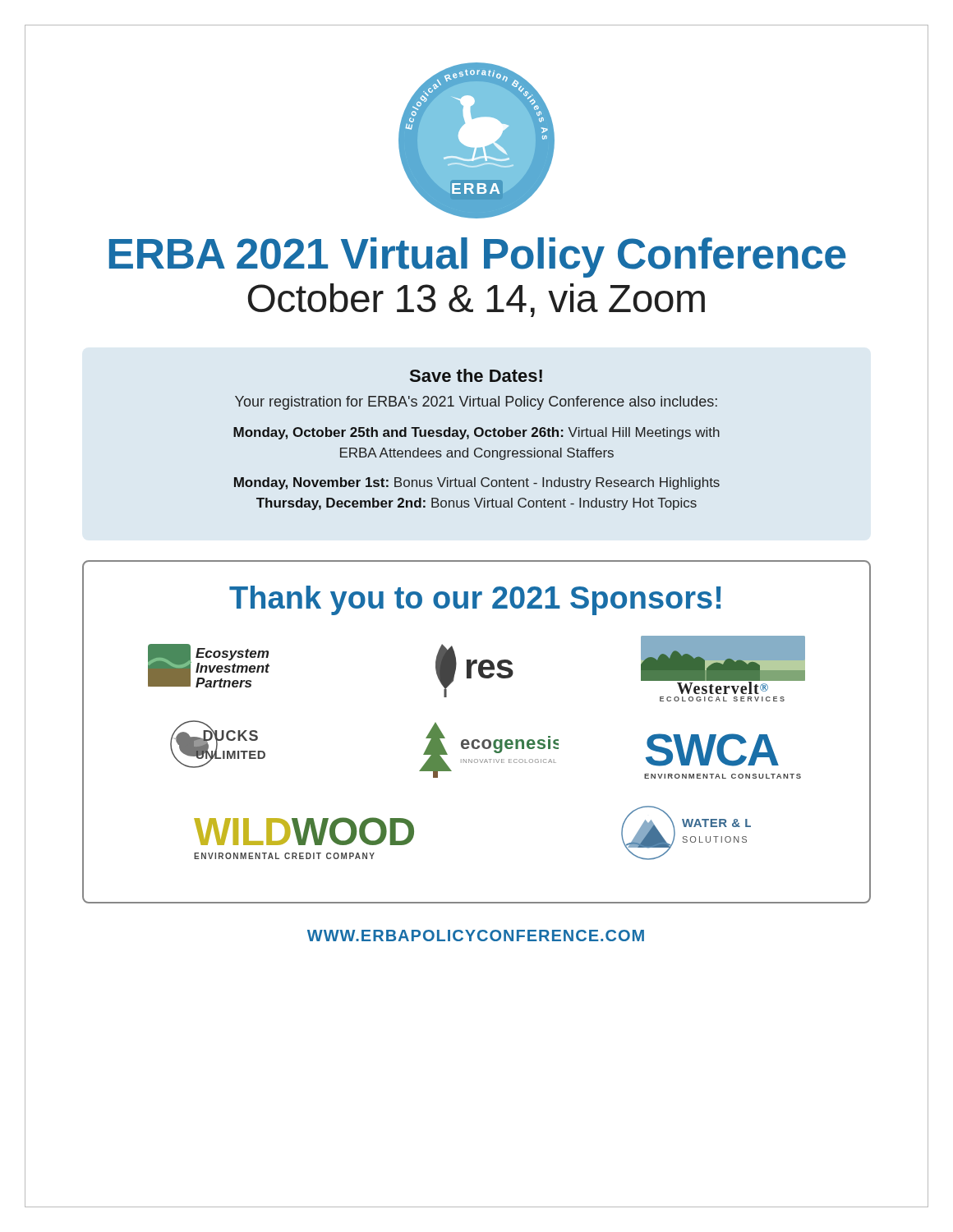Select the element starting "Monday, November 1st: Bonus Virtual Content - Industry"
The height and width of the screenshot is (1232, 953).
pyautogui.click(x=476, y=493)
